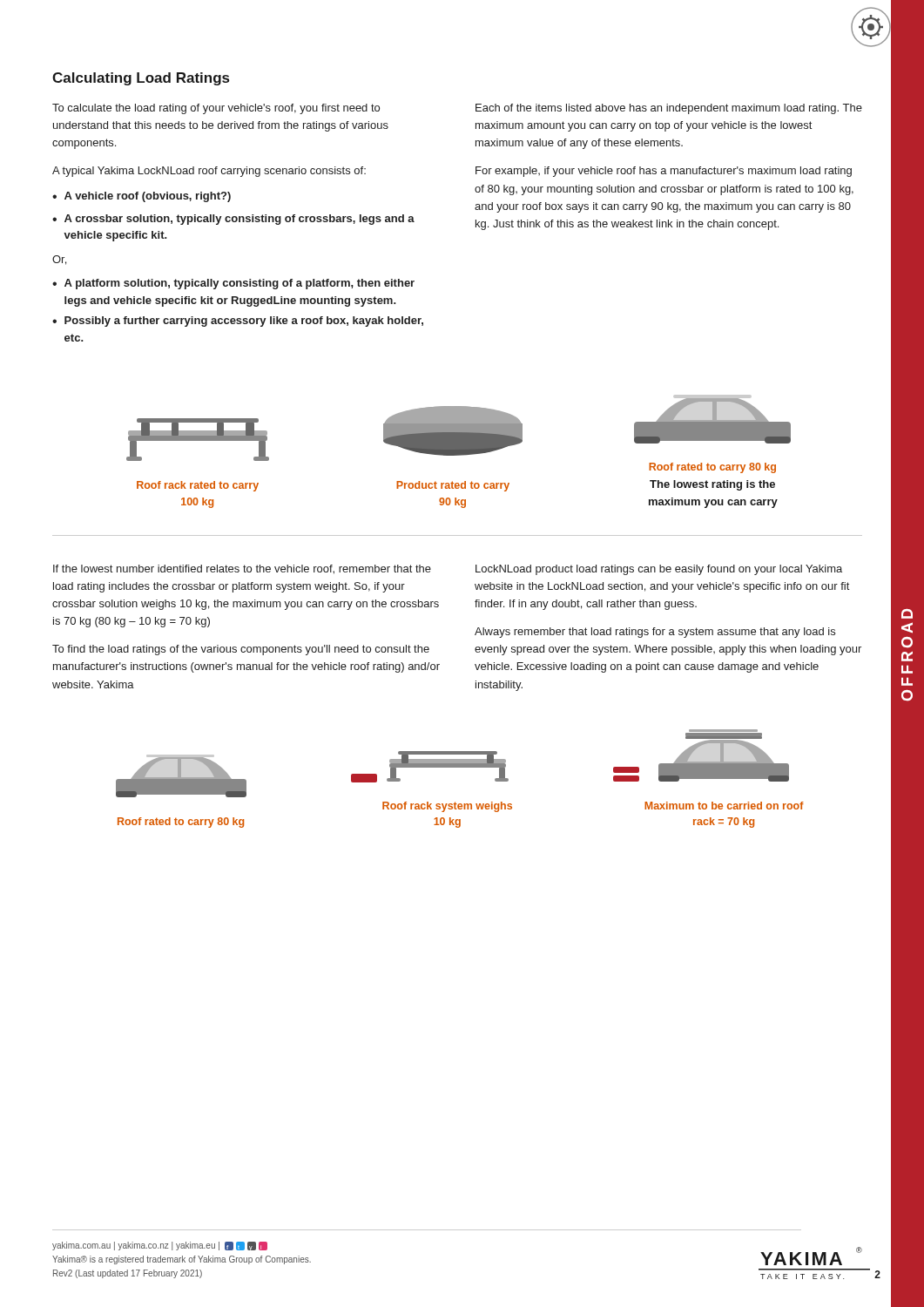Select the caption with the text "Maximum to be carried on roofrack ="
924x1307 pixels.
point(724,814)
